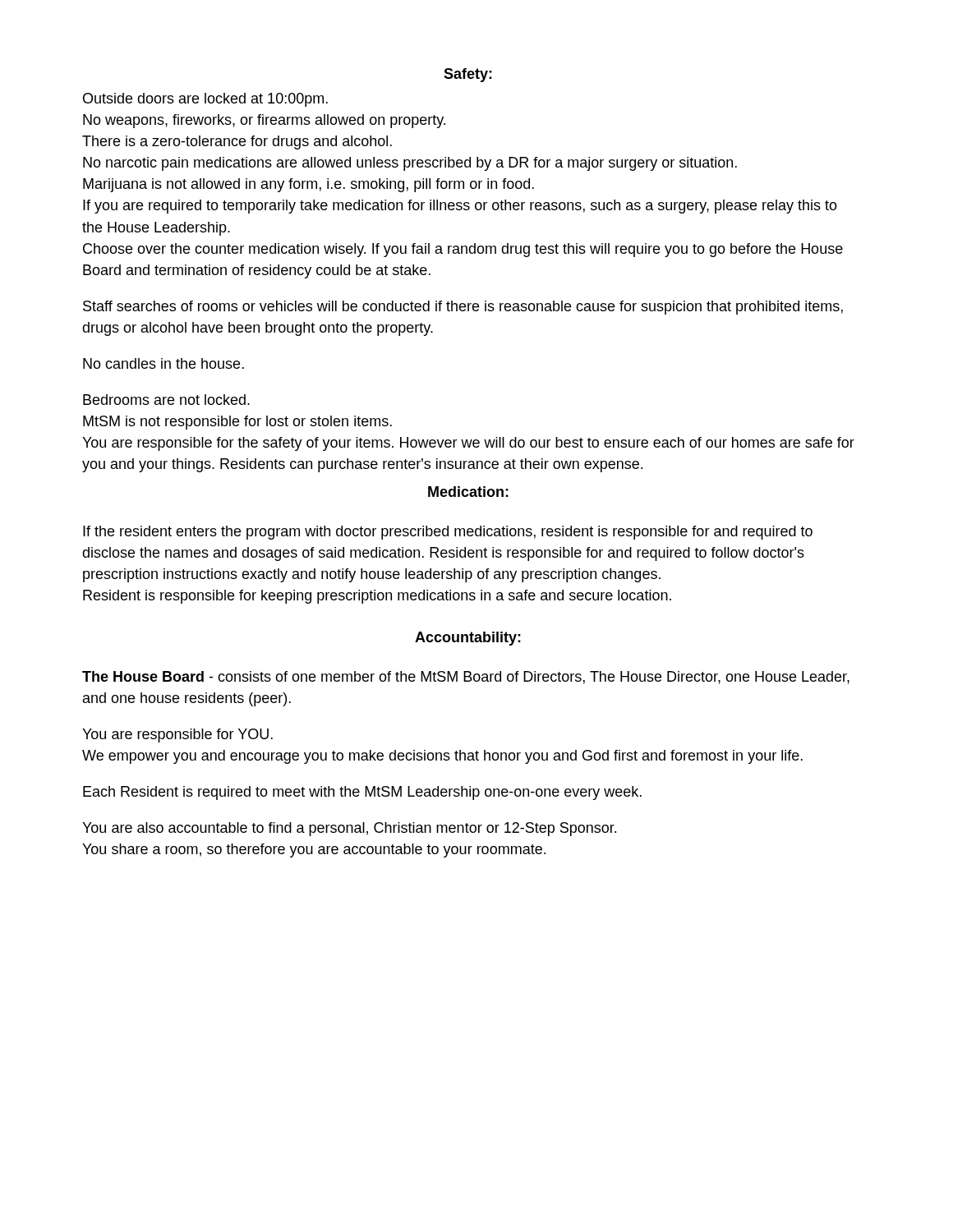
Task: Point to the block beginning "Outside doors are locked at 10:00pm. No weapons,"
Action: 463,184
